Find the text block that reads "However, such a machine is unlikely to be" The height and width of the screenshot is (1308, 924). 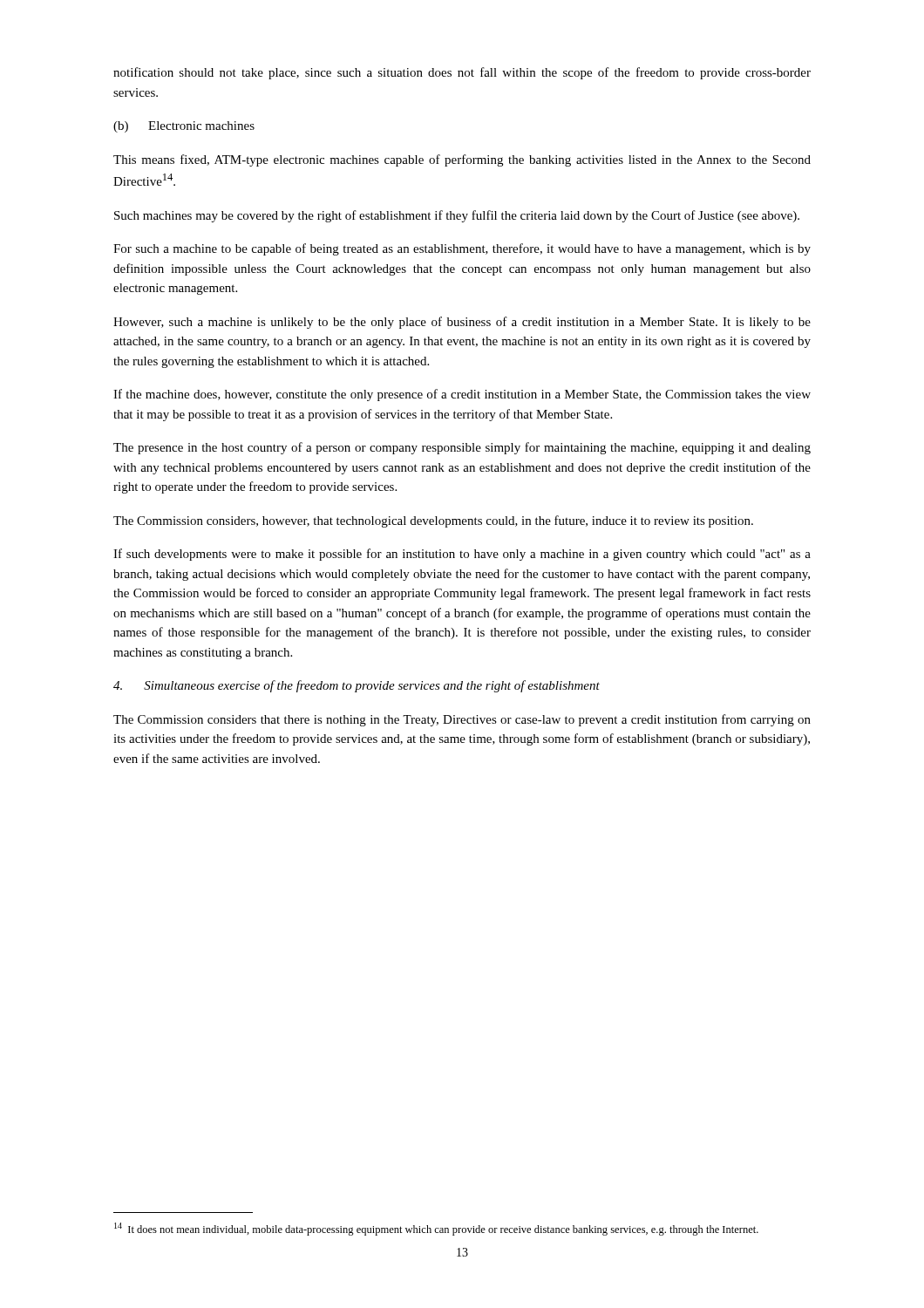pos(462,341)
